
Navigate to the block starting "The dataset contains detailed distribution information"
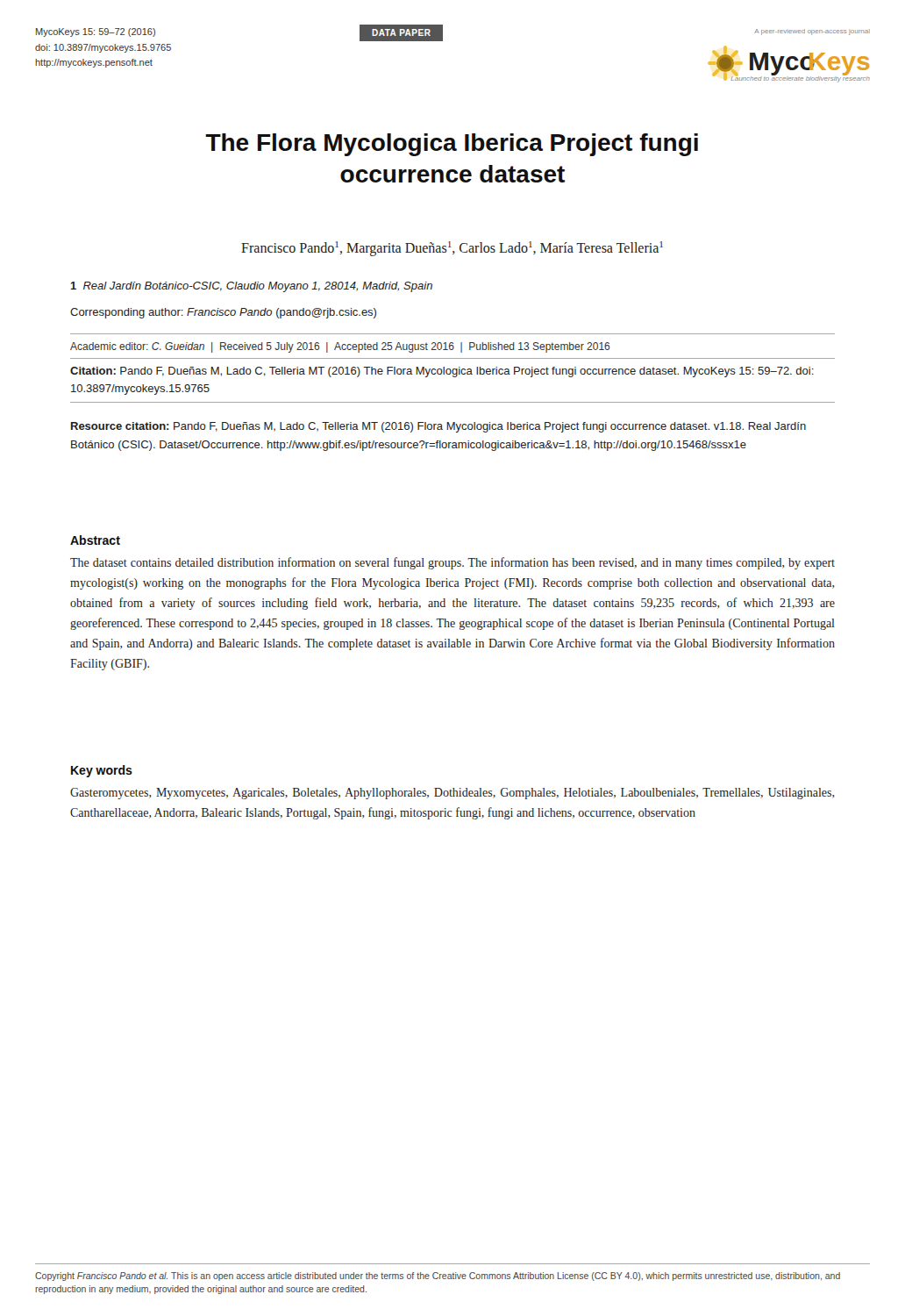click(452, 613)
